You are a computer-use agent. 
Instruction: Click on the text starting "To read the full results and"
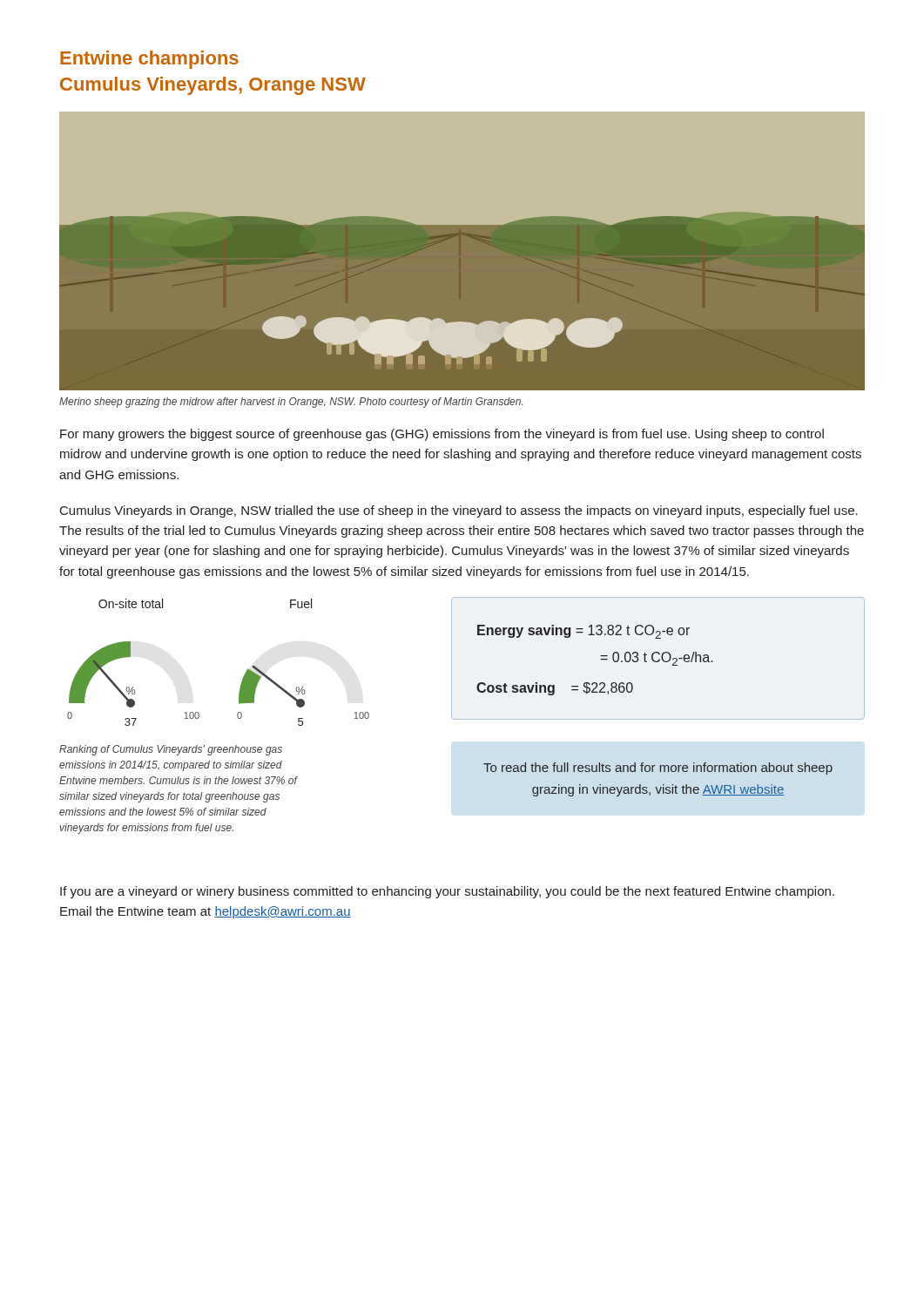(x=658, y=778)
